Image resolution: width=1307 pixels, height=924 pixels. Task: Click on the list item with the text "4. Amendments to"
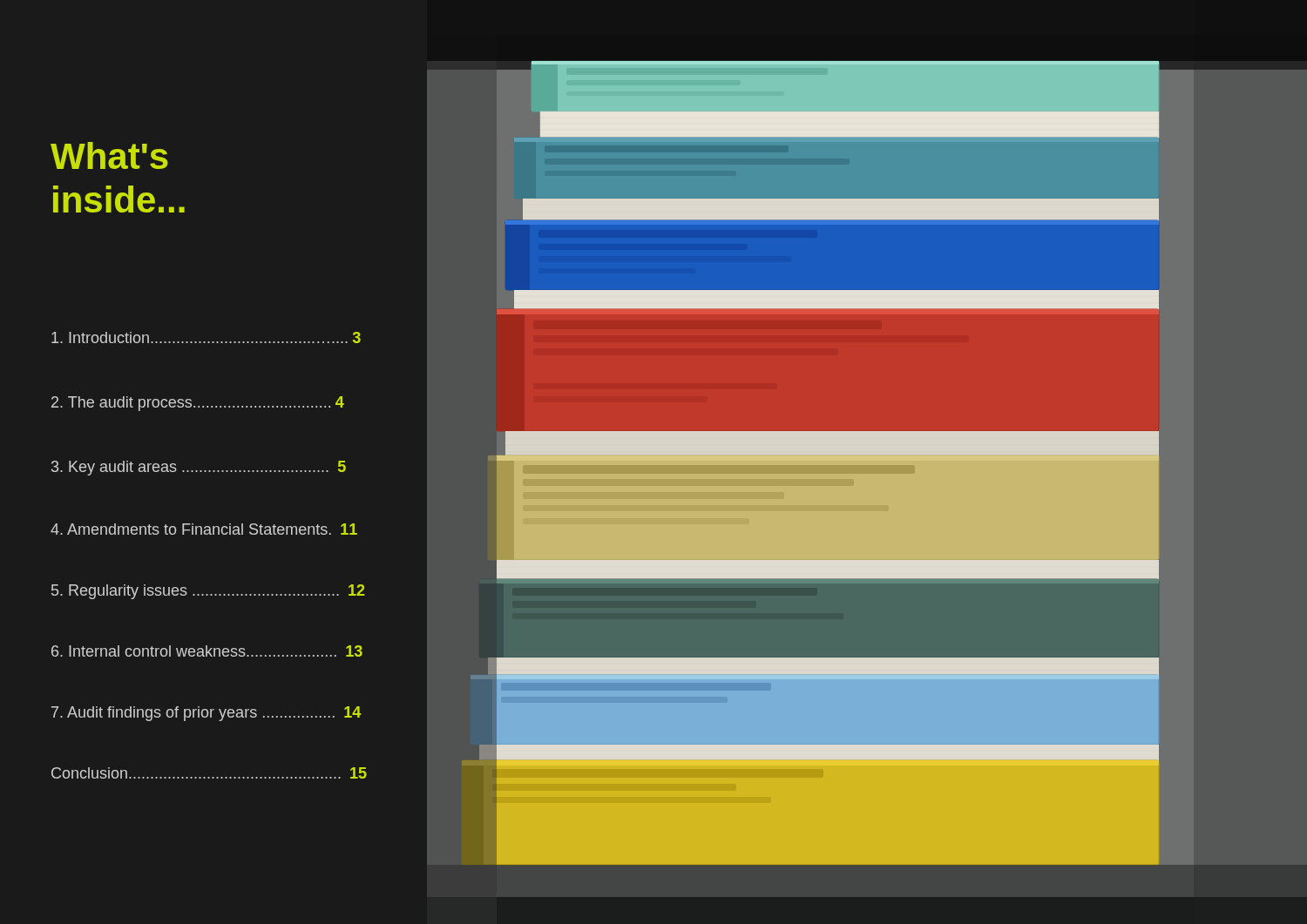click(x=204, y=530)
